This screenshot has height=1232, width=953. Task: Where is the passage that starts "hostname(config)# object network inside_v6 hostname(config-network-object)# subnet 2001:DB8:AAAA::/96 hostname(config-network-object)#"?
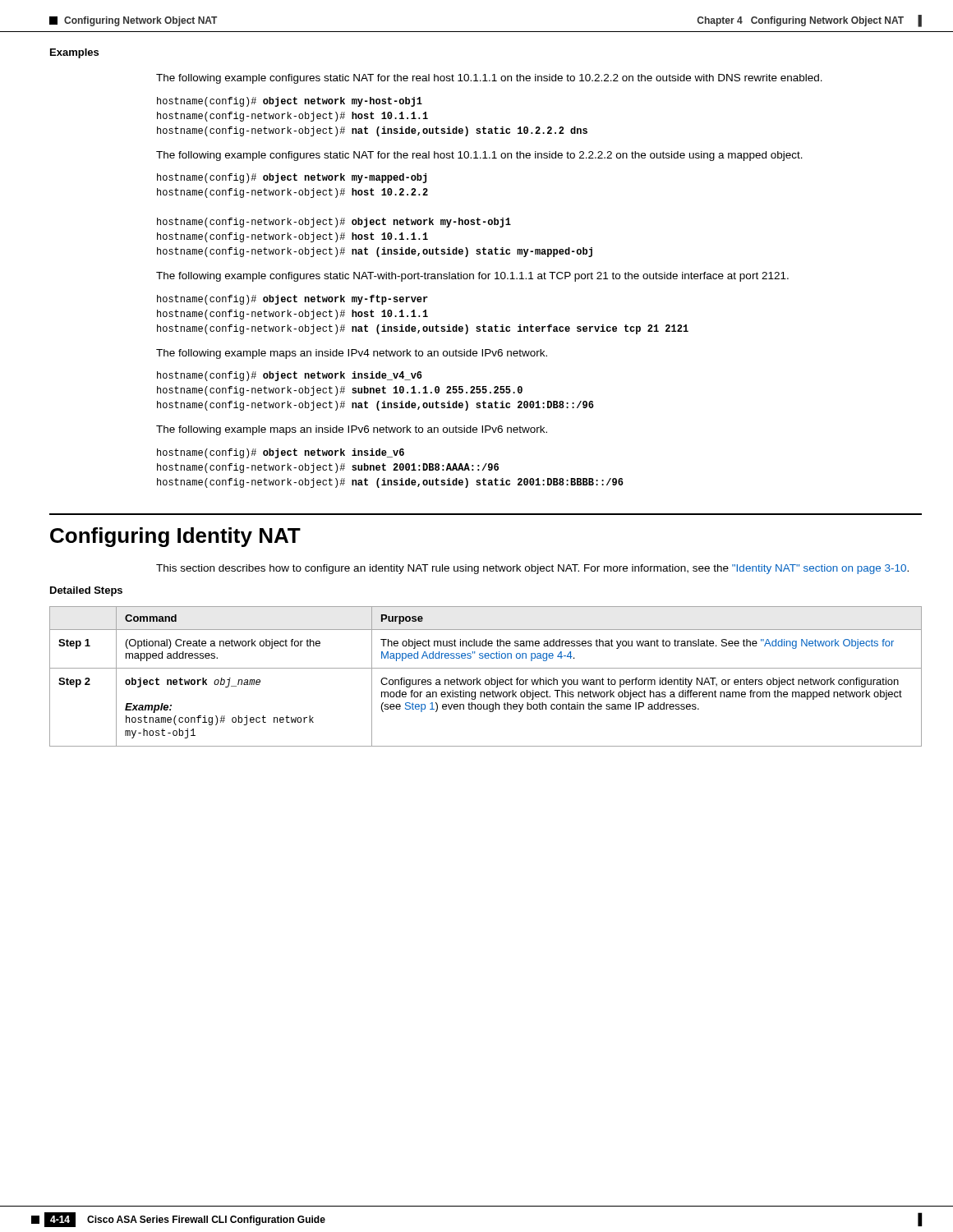point(390,468)
